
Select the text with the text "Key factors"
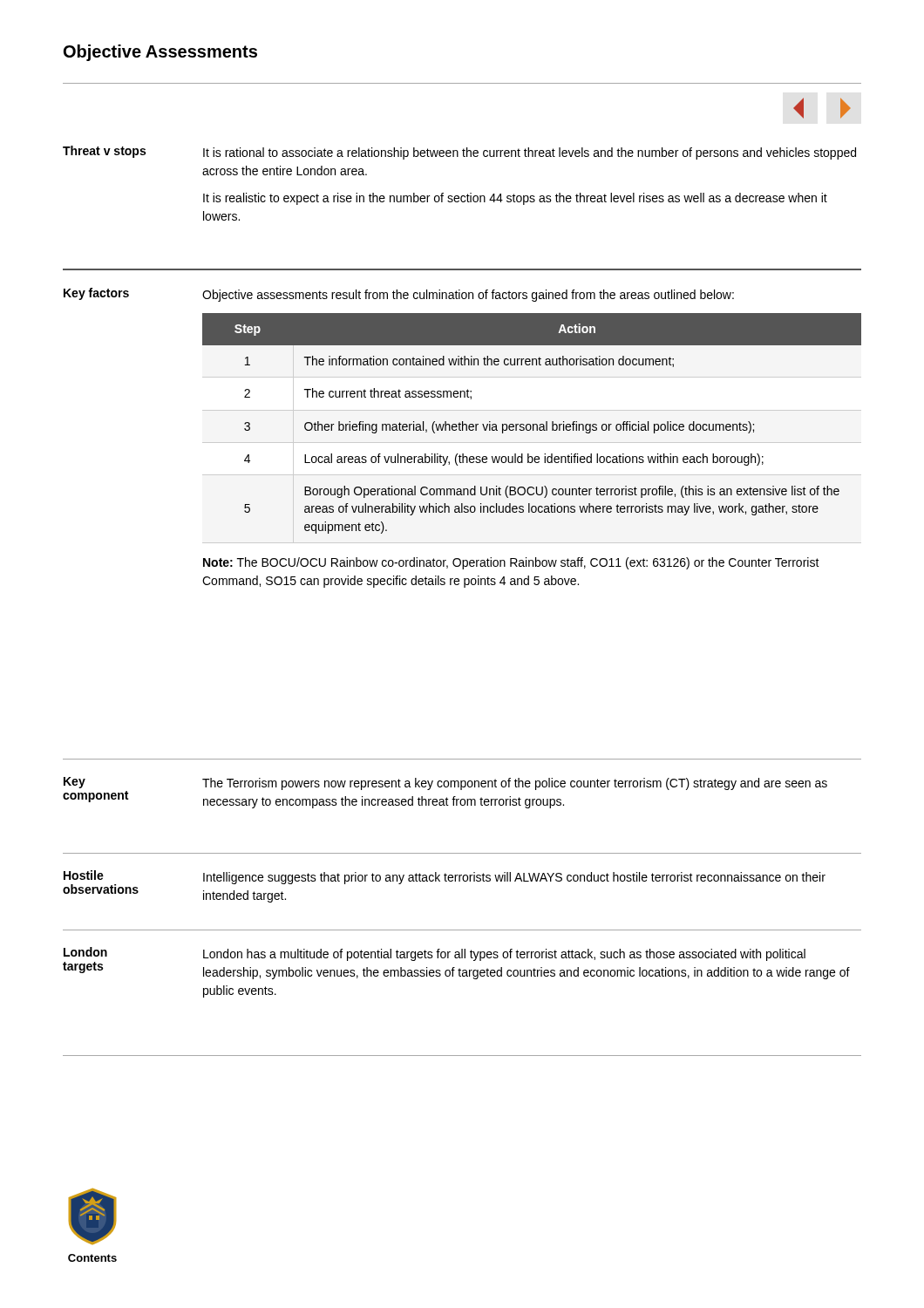point(96,293)
